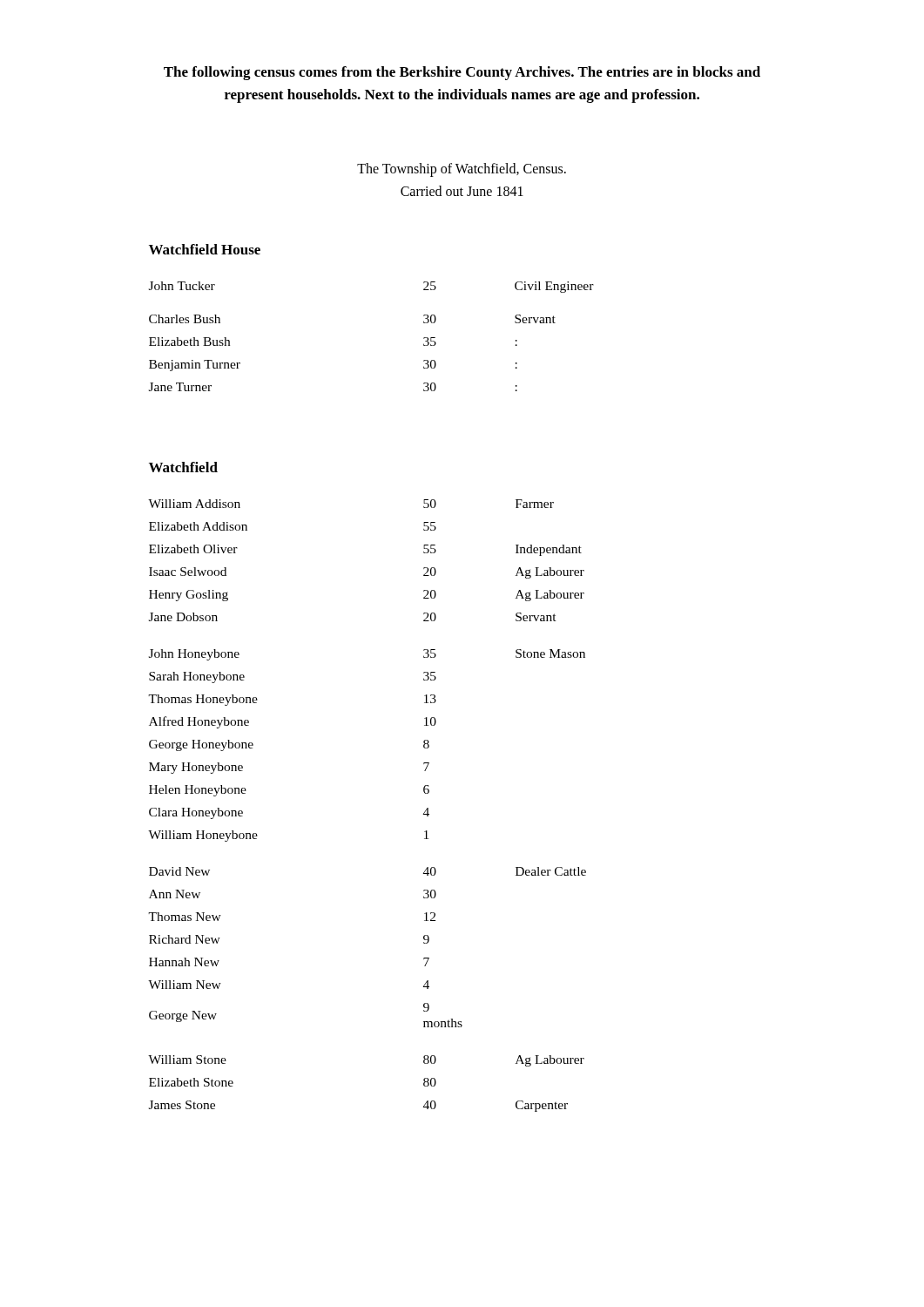Find the table that mentions "Helen Honeybone"
The width and height of the screenshot is (924, 1307).
[462, 805]
